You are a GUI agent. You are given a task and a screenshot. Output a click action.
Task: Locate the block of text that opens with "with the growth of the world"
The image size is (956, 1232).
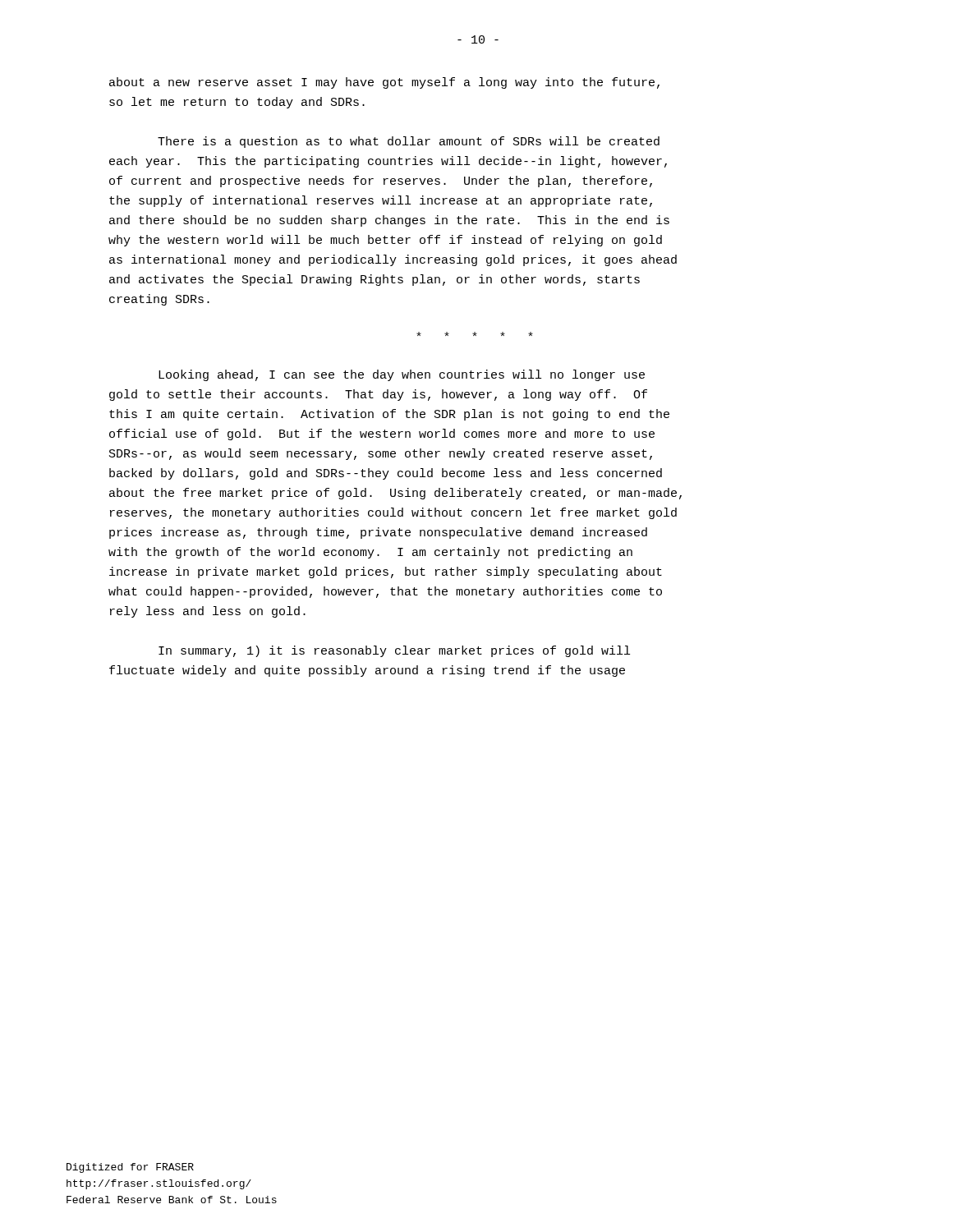tap(371, 553)
